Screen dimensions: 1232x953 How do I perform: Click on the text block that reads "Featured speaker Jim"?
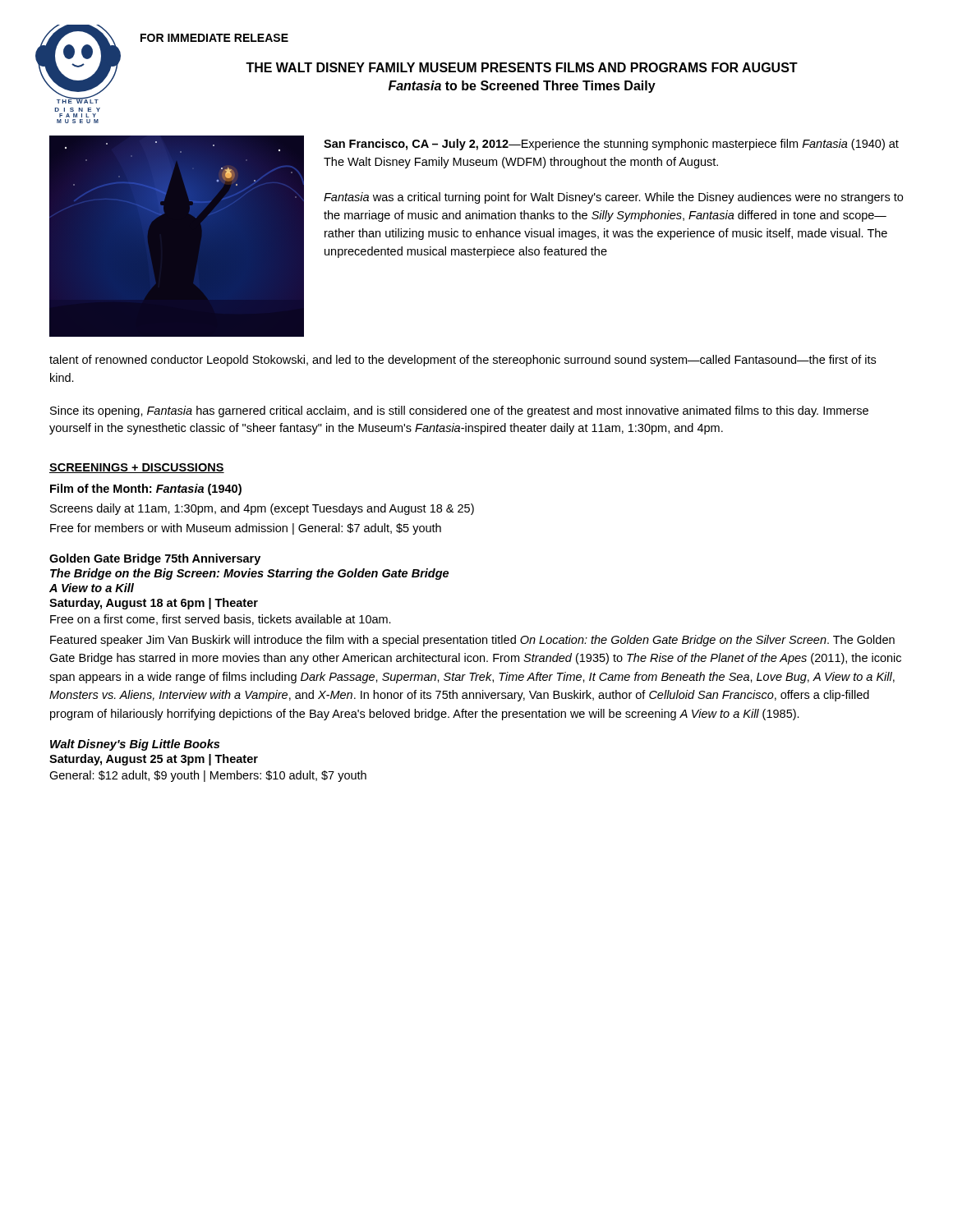pos(475,677)
